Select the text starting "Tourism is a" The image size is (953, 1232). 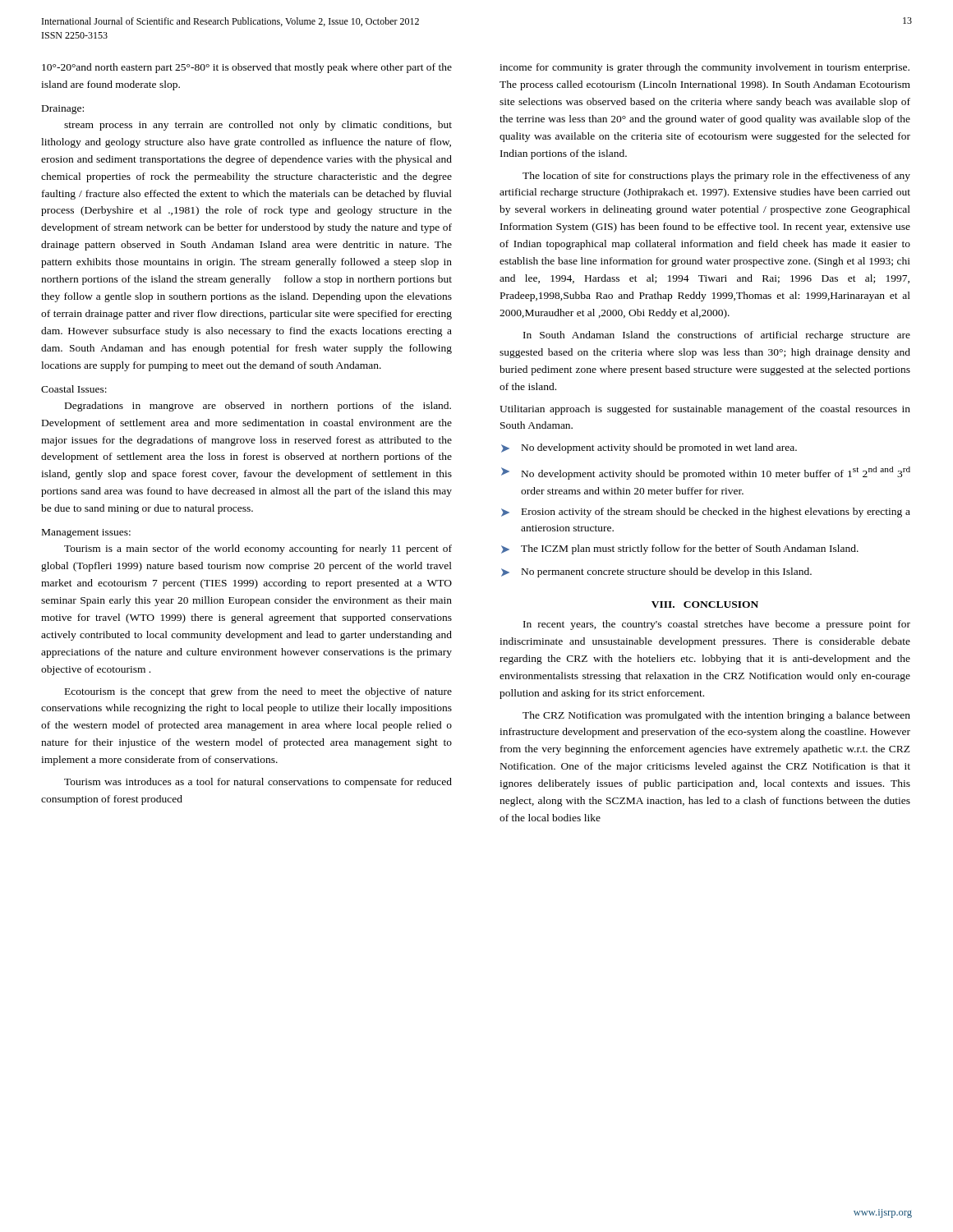click(x=246, y=609)
